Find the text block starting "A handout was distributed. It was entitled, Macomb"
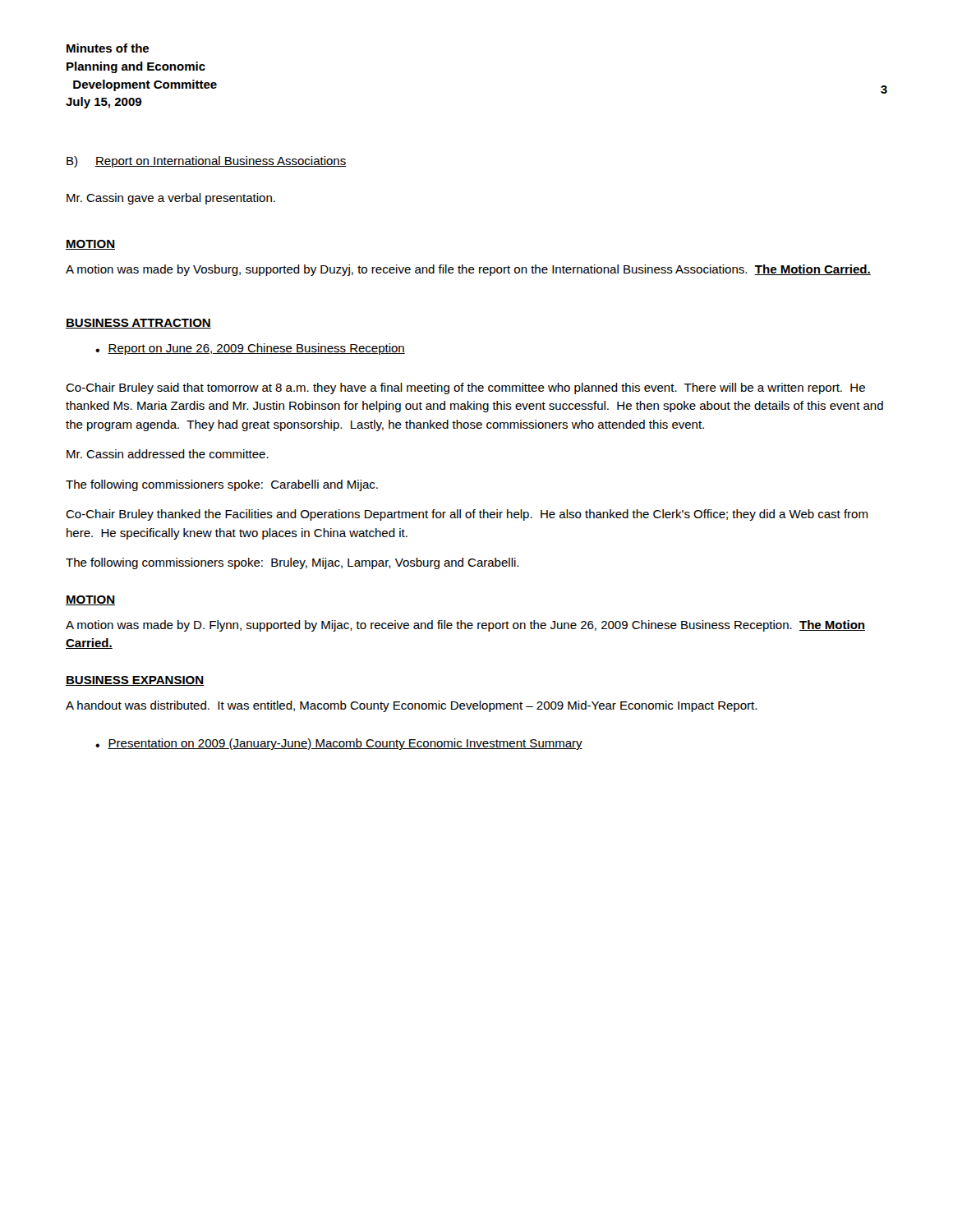The image size is (953, 1232). 412,705
